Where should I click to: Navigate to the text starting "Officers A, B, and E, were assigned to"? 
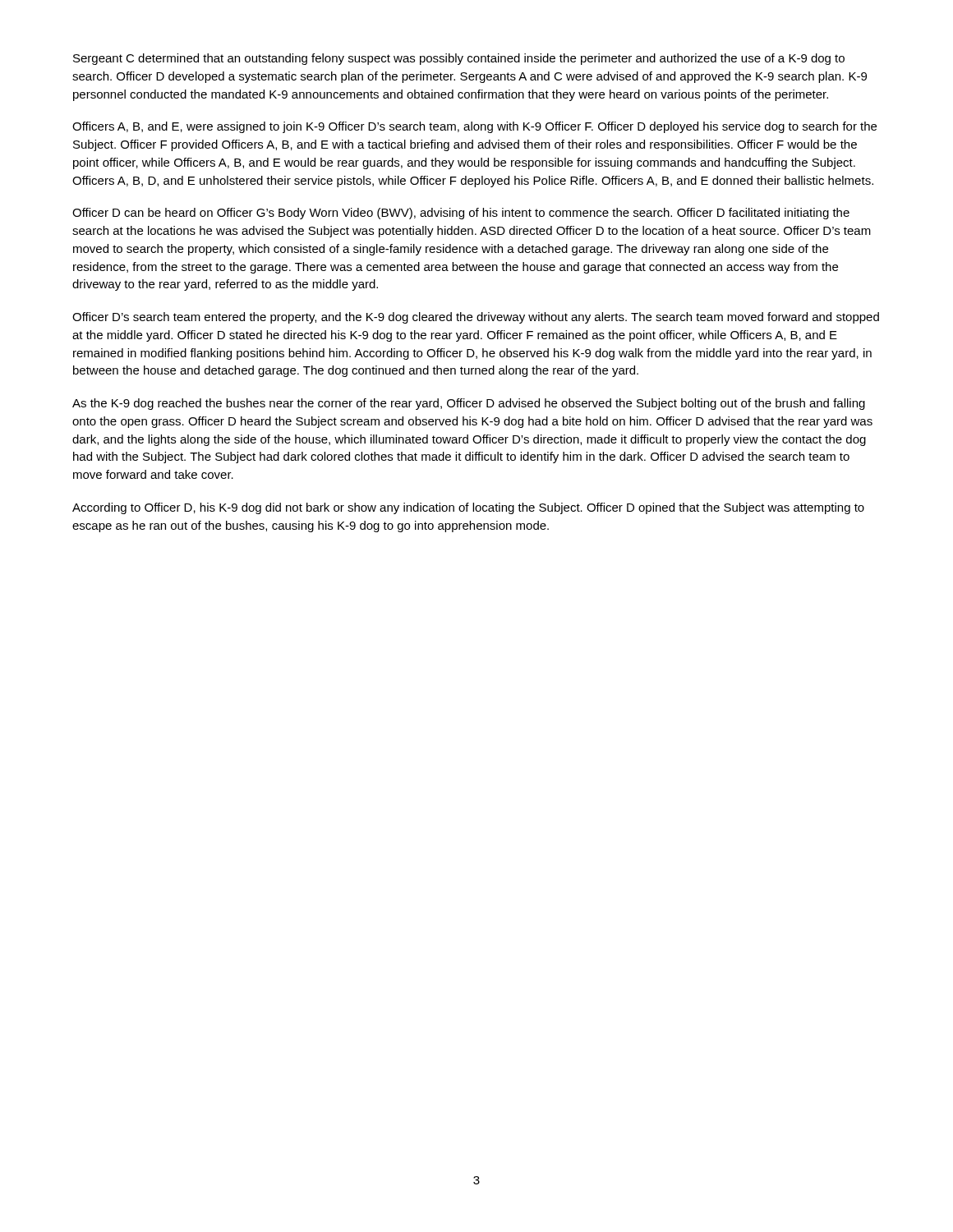(475, 153)
